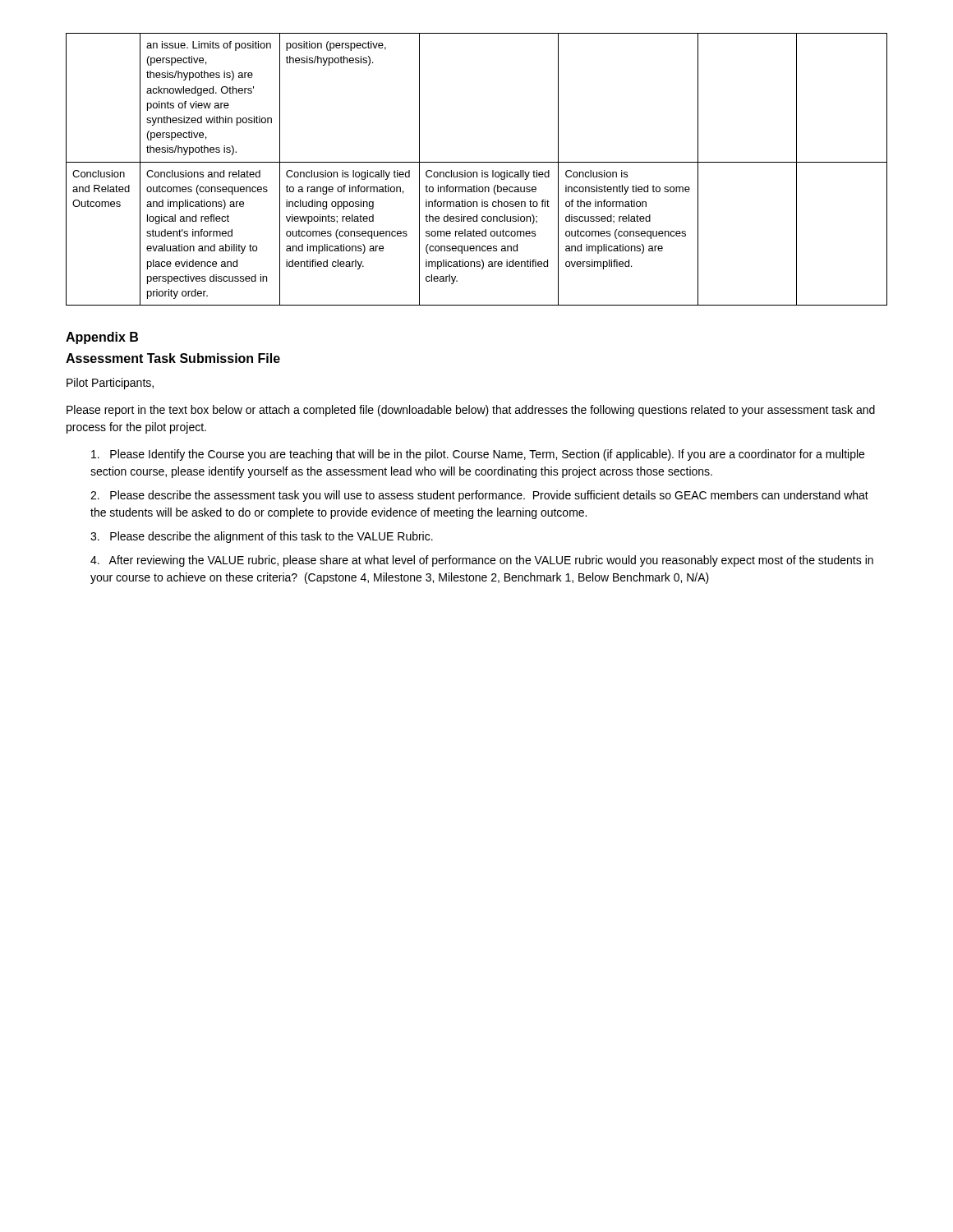The width and height of the screenshot is (953, 1232).
Task: Click on the passage starting "4. After reviewing"
Action: point(482,569)
